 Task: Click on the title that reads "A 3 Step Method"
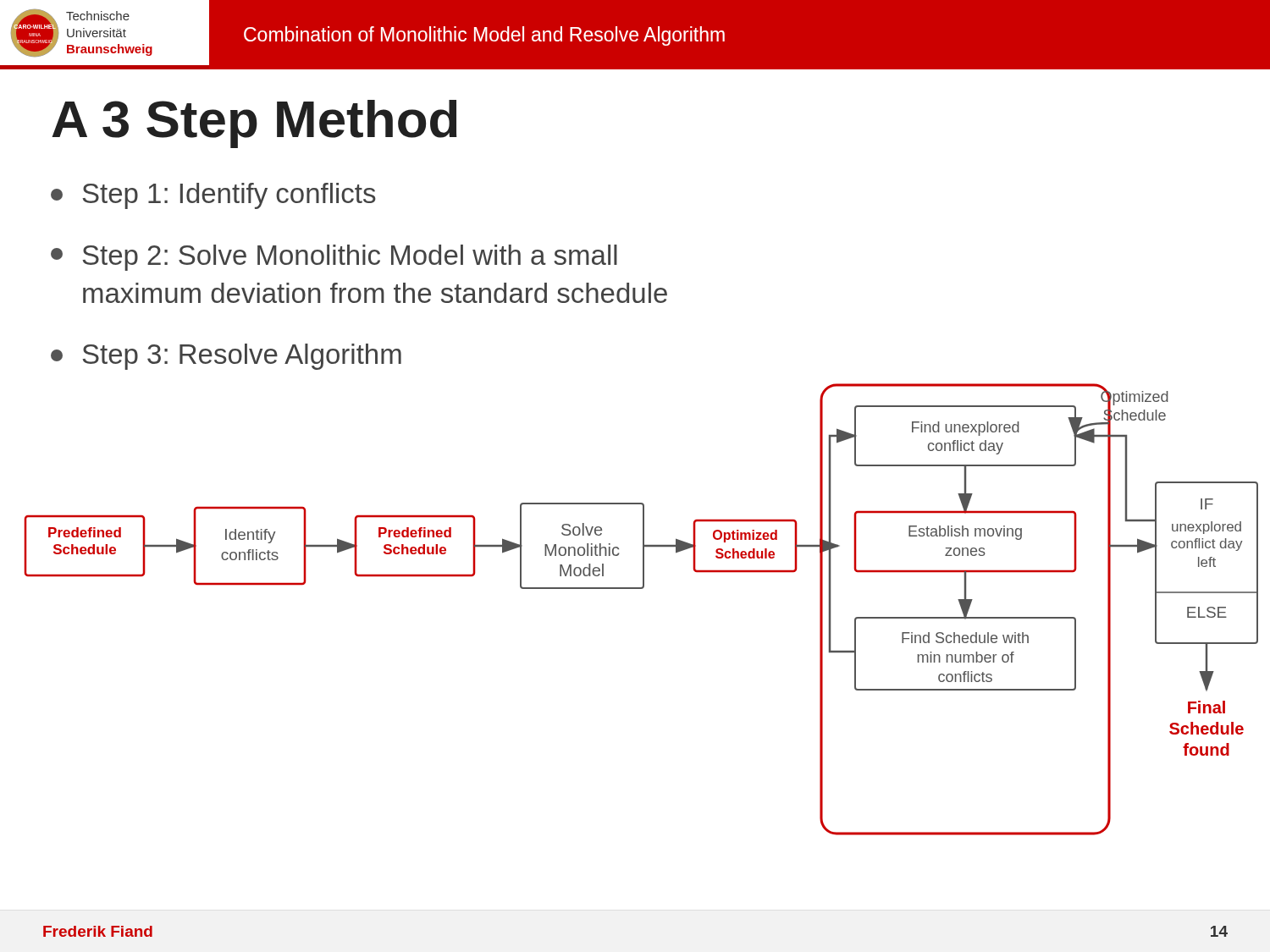point(255,119)
